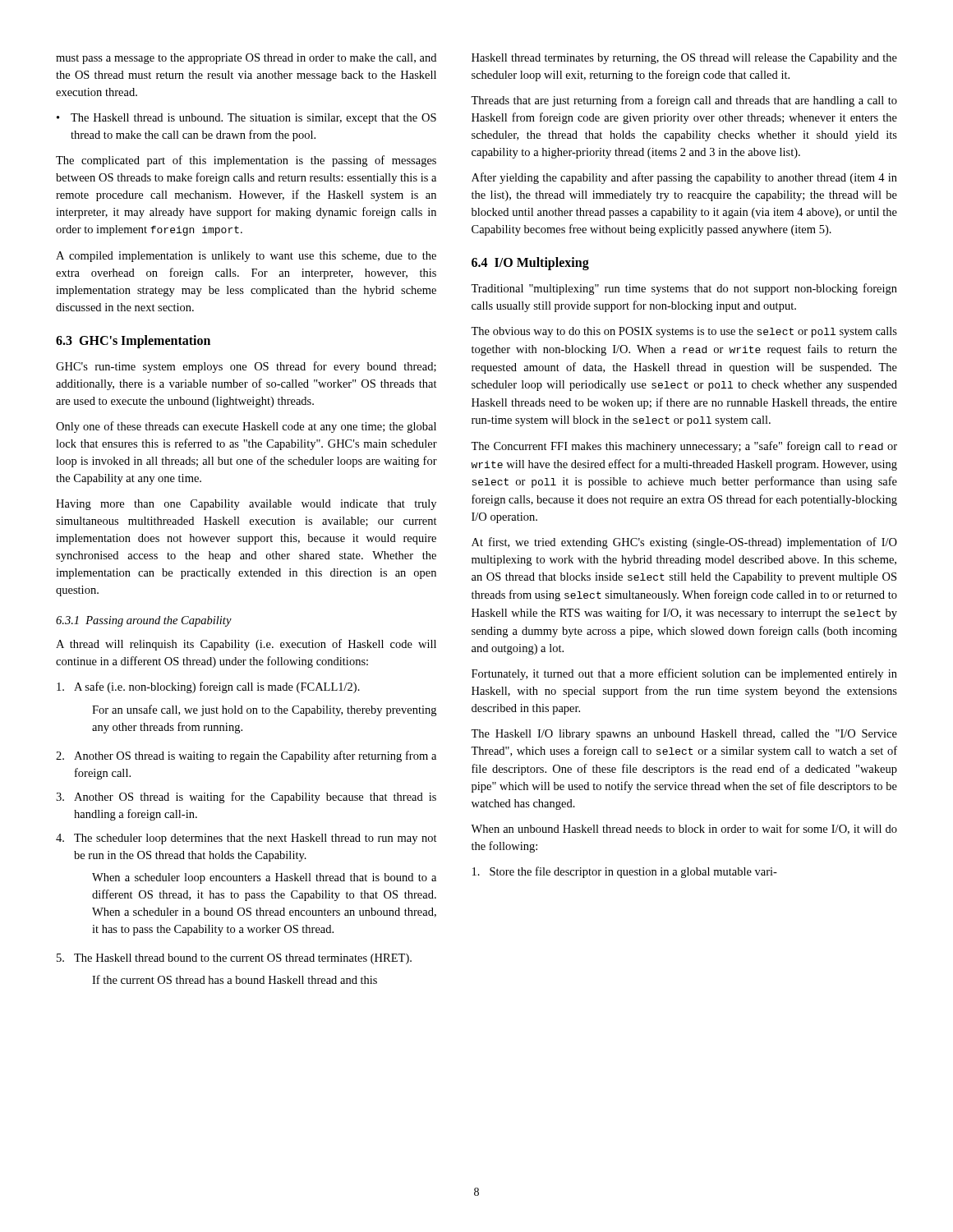The height and width of the screenshot is (1232, 953).
Task: Locate the text block with the text "The Concurrent FFI makes"
Action: click(684, 482)
